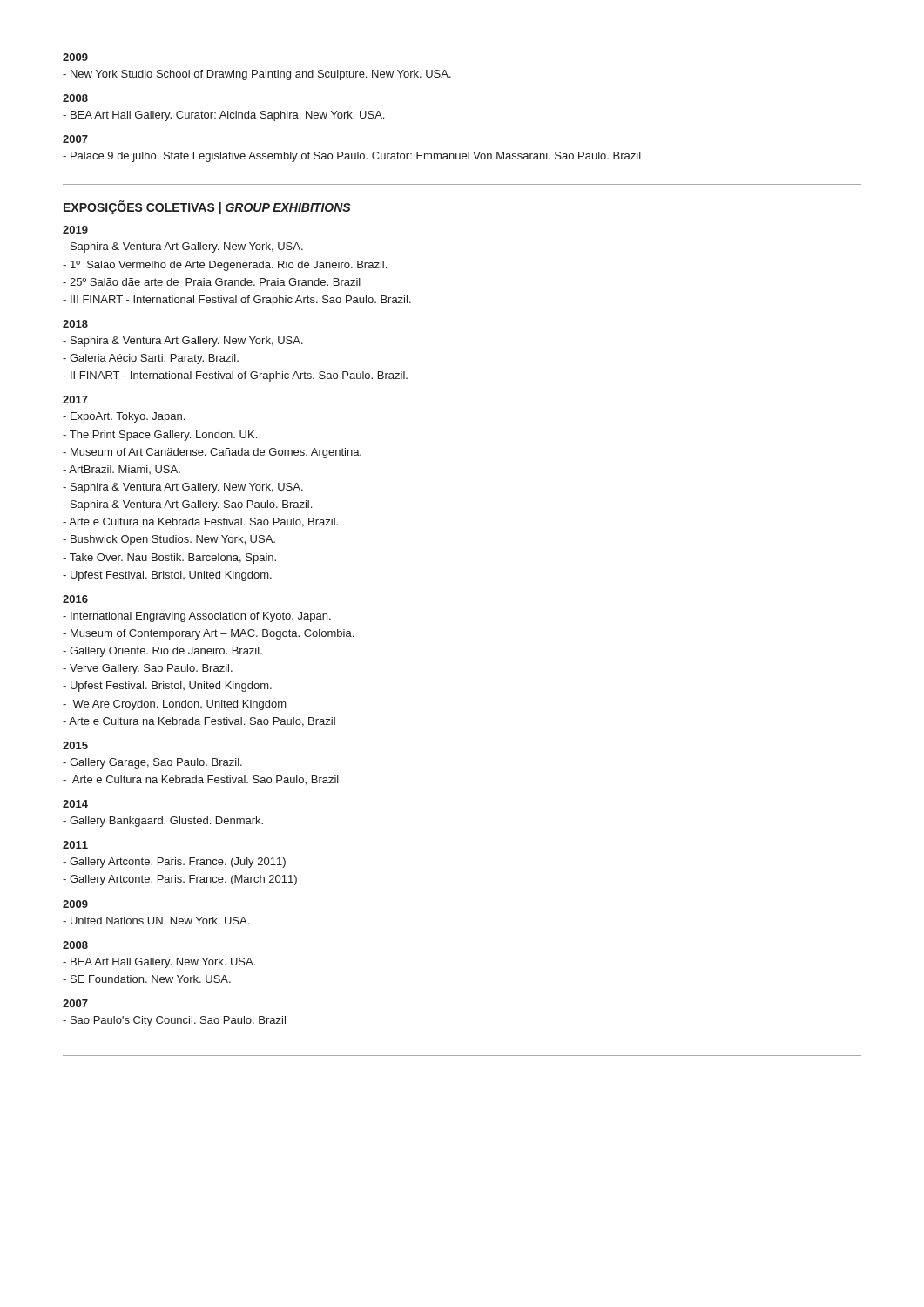Locate the region starting "Galeria Aécio Sarti. Paraty. Brazil."

click(x=151, y=358)
